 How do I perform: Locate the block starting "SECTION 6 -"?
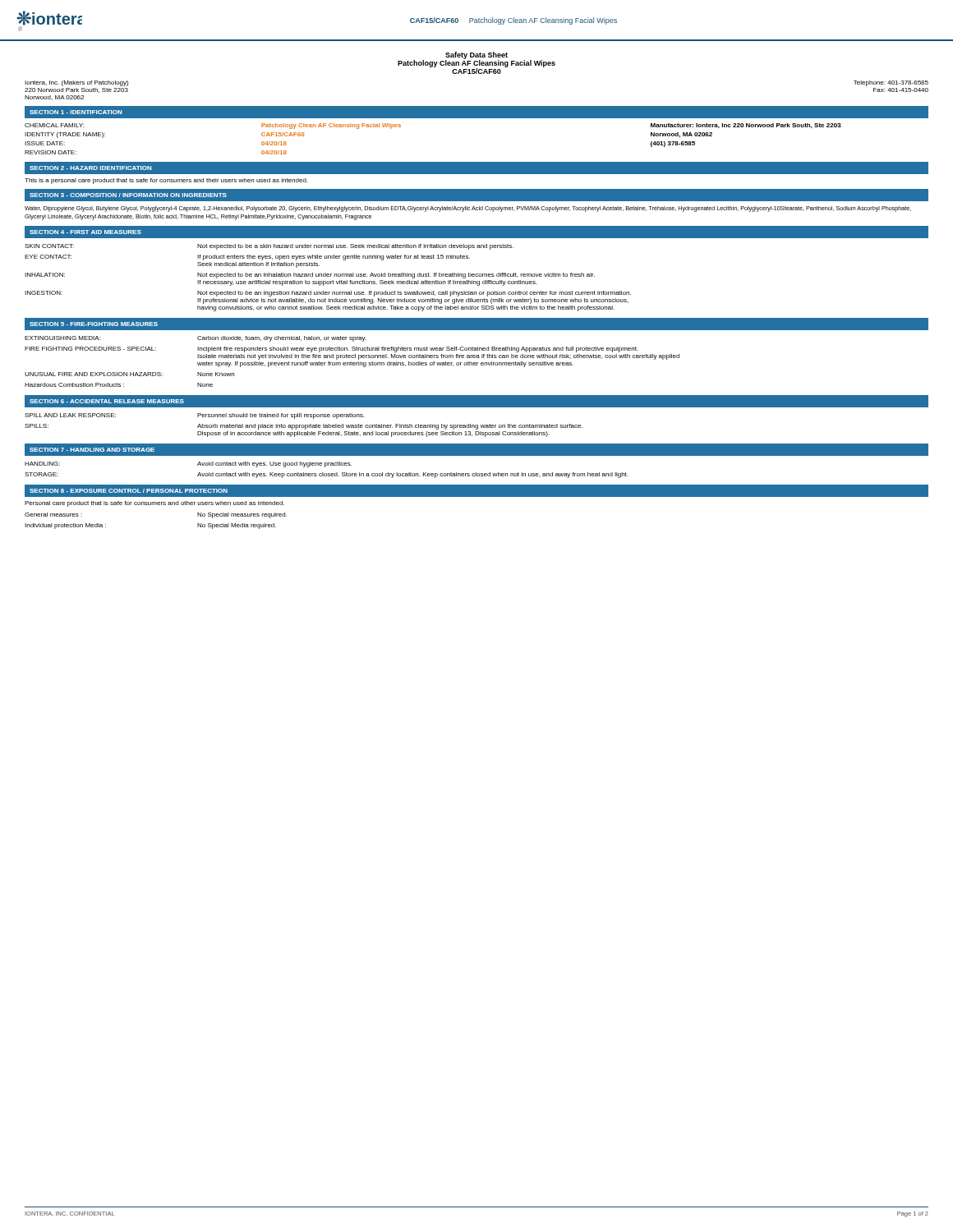coord(107,401)
